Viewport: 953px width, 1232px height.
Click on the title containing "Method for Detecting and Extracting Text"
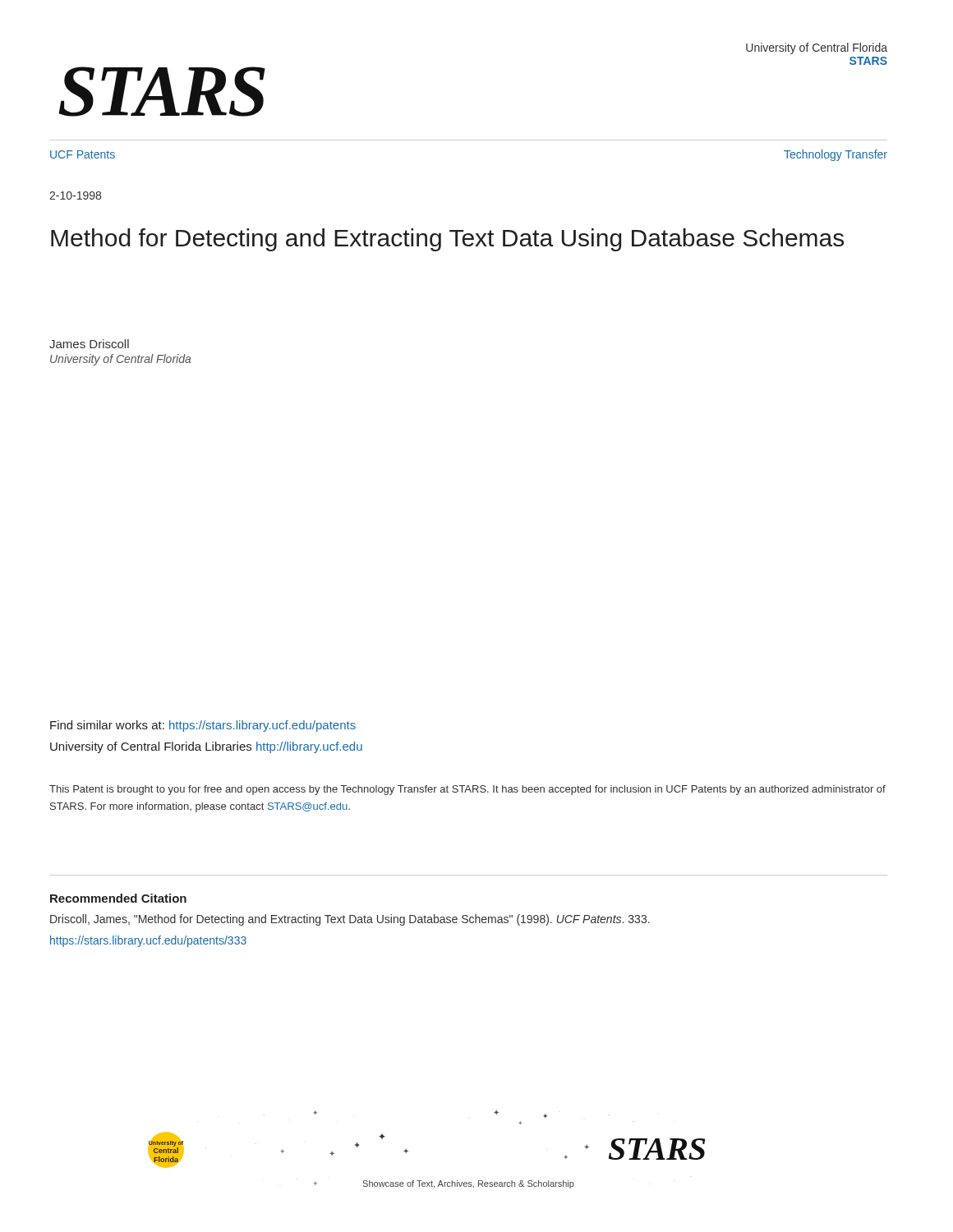447,238
